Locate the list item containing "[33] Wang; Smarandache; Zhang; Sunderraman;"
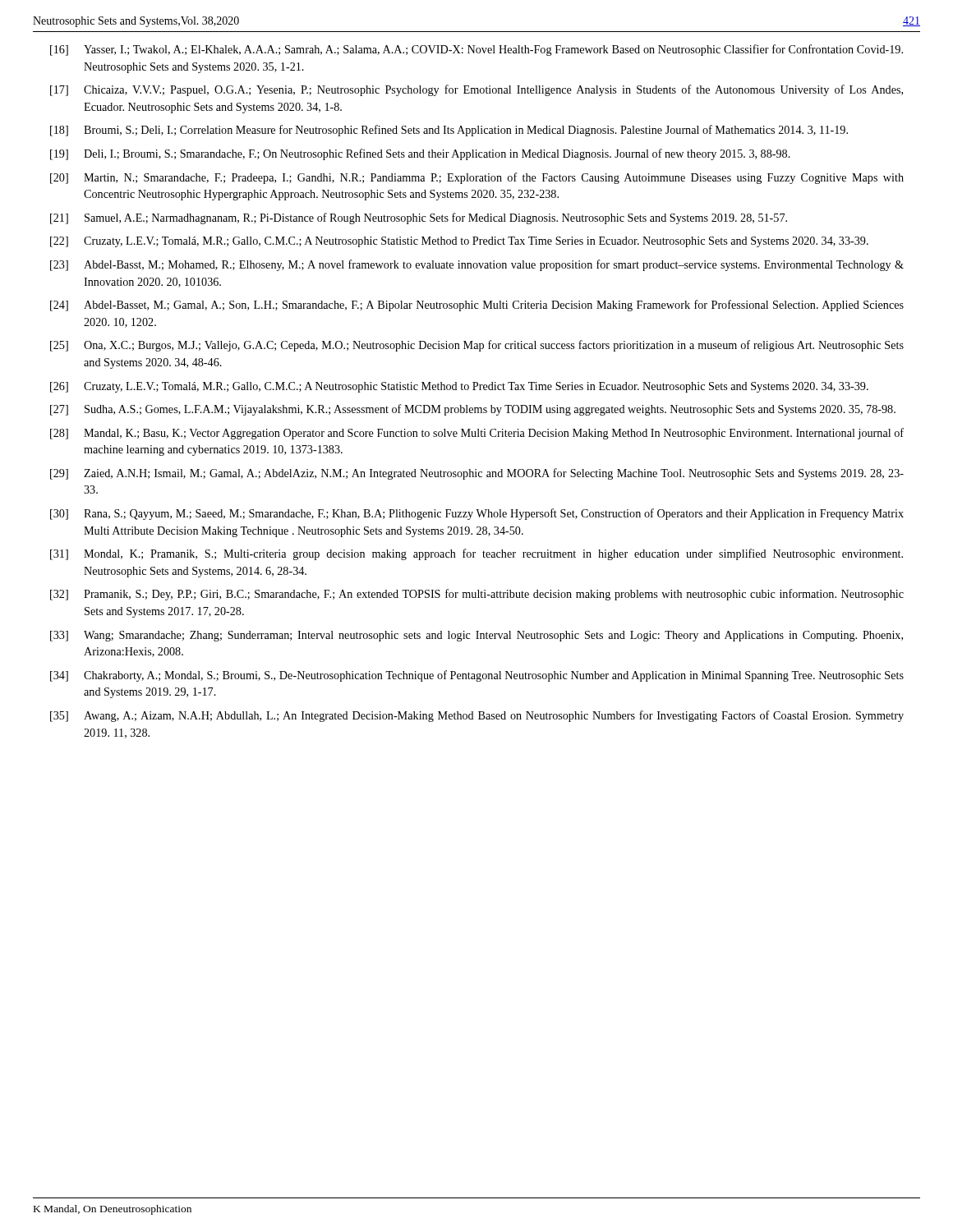953x1232 pixels. (x=476, y=643)
